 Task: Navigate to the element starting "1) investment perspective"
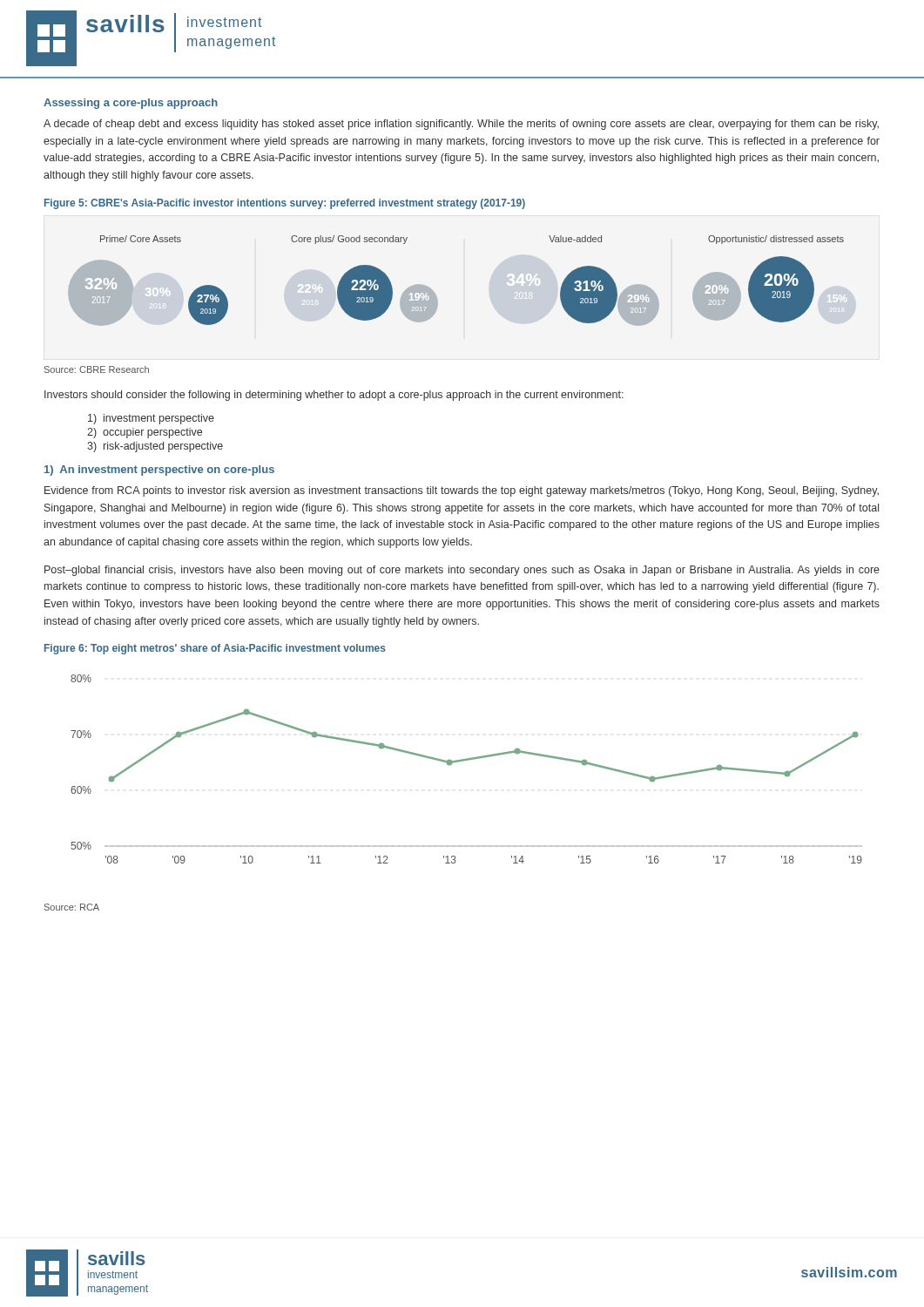tap(151, 418)
